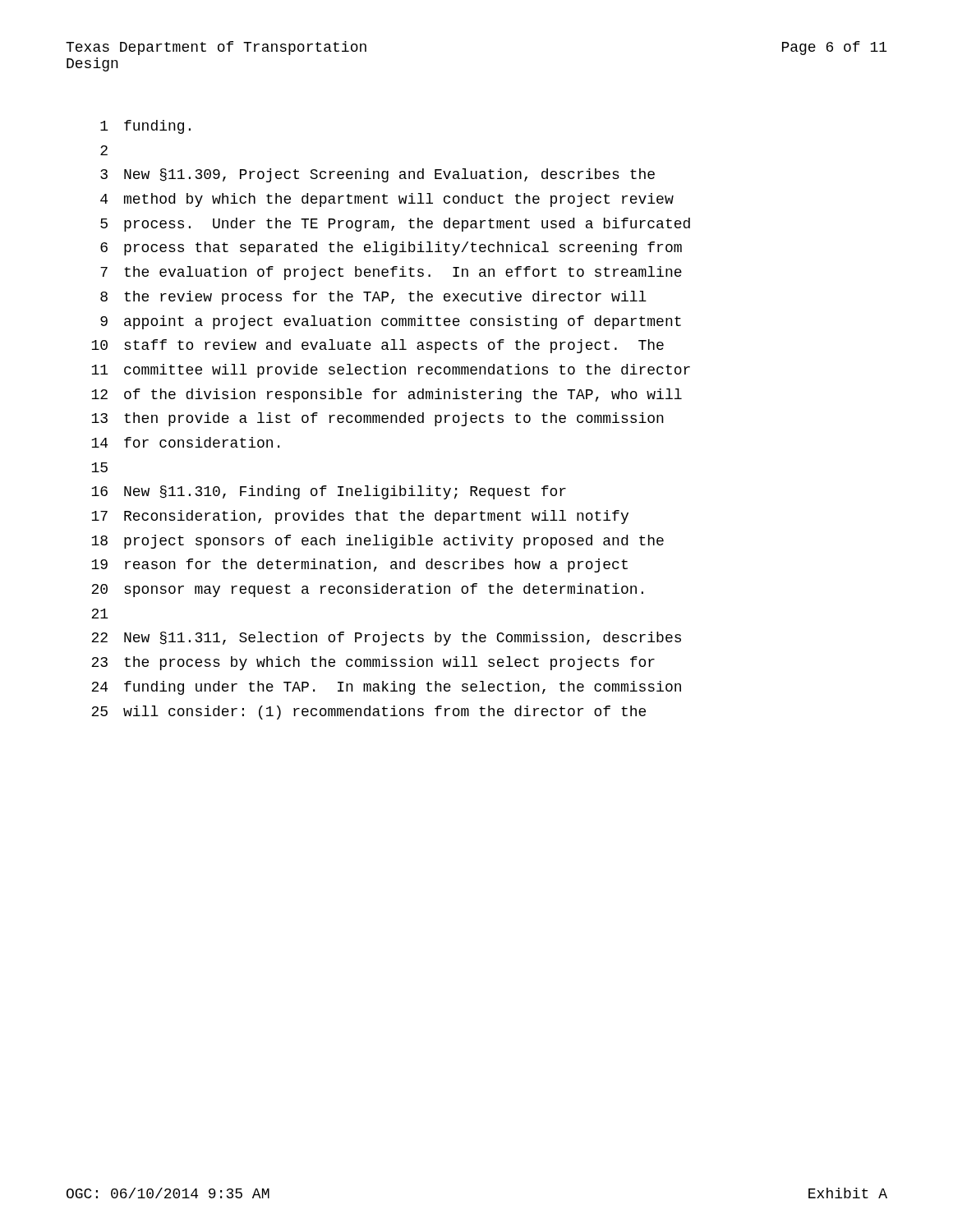Click on the element starting "17 Reconsideration, provides that the department"
The height and width of the screenshot is (1232, 953).
click(476, 517)
